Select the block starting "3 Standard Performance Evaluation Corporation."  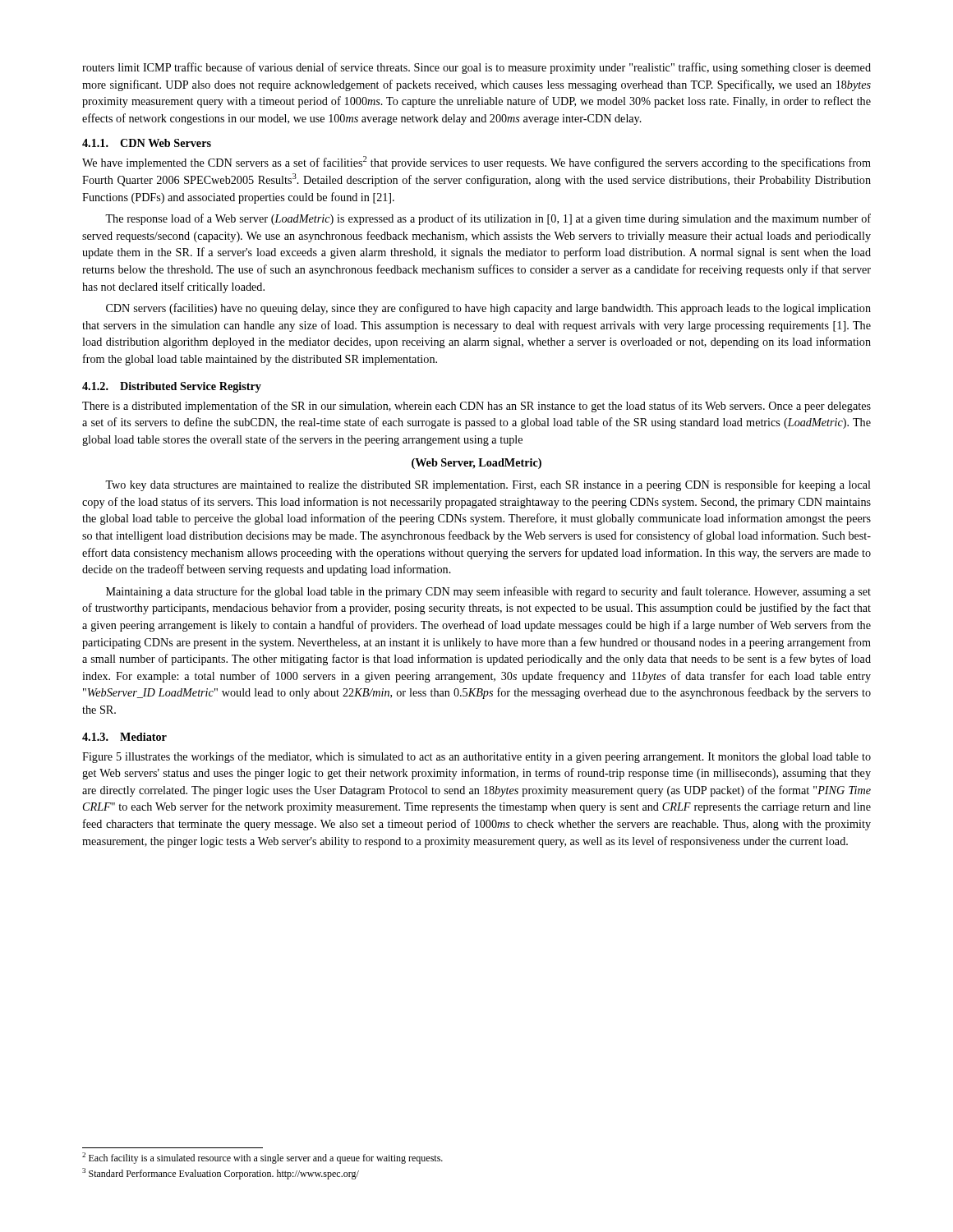tap(221, 1174)
